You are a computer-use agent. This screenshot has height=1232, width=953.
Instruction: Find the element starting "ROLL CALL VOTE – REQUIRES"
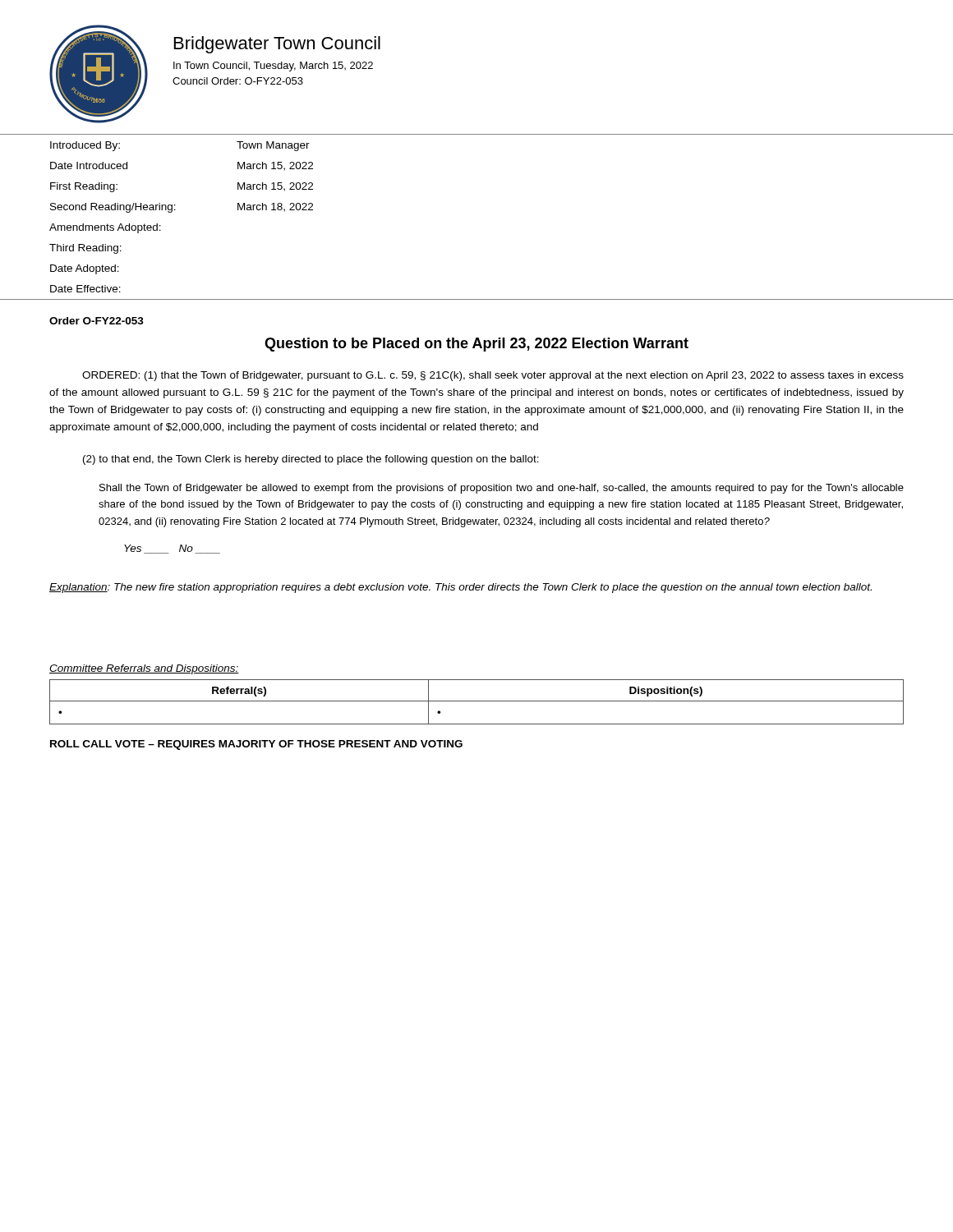pyautogui.click(x=256, y=744)
